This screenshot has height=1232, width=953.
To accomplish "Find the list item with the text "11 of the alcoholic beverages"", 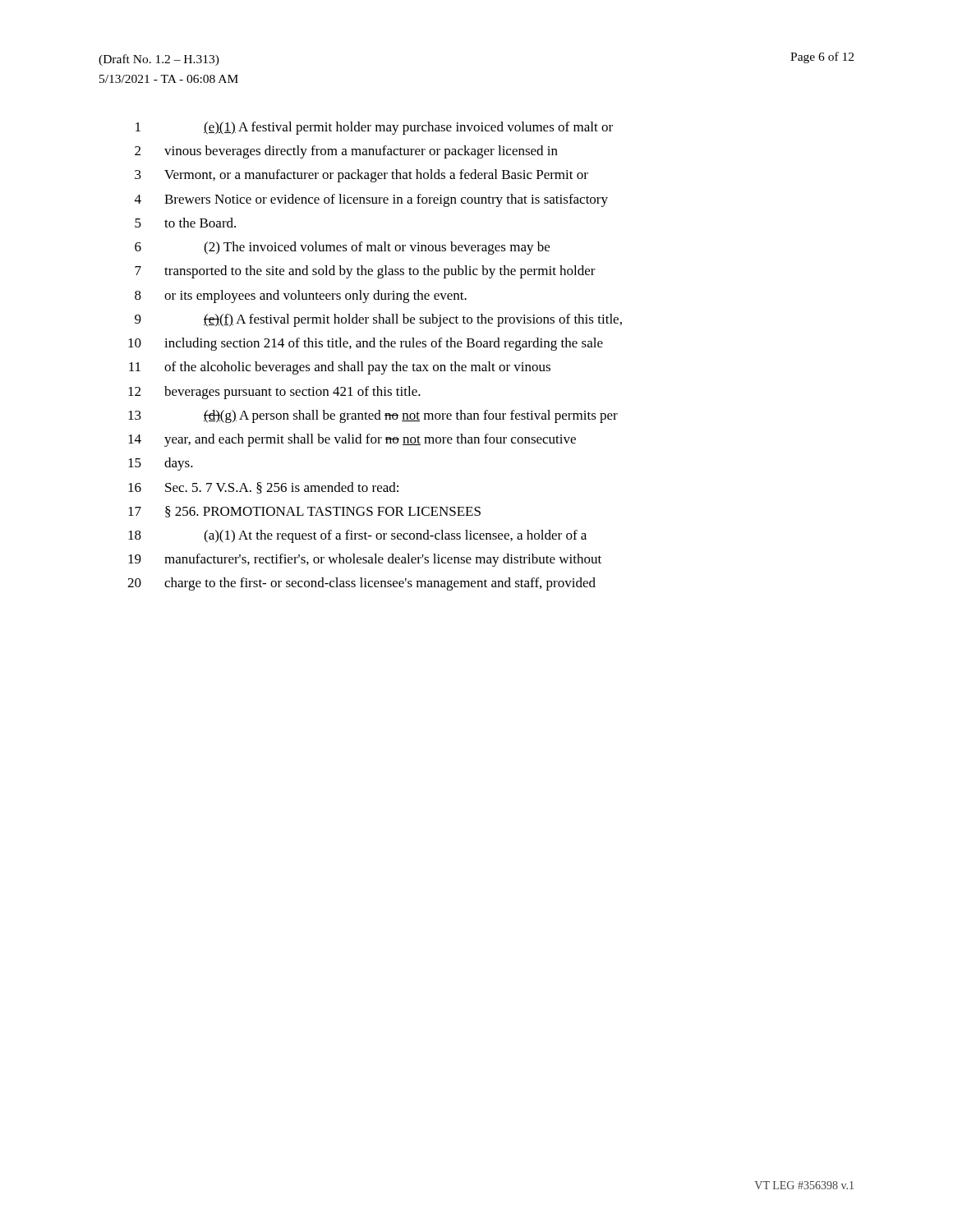I will (x=476, y=367).
